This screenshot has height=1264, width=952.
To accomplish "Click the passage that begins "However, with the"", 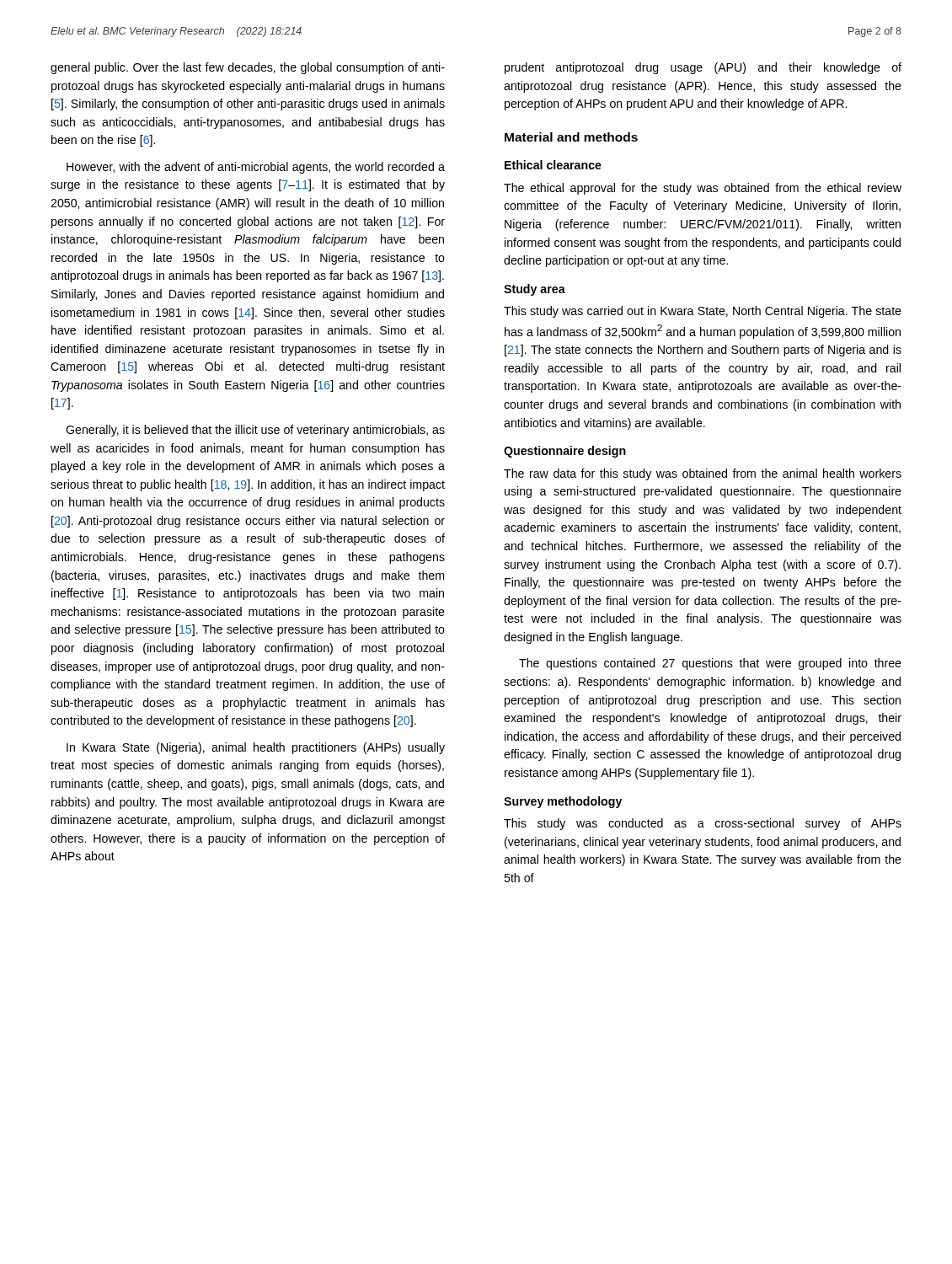I will tap(248, 286).
